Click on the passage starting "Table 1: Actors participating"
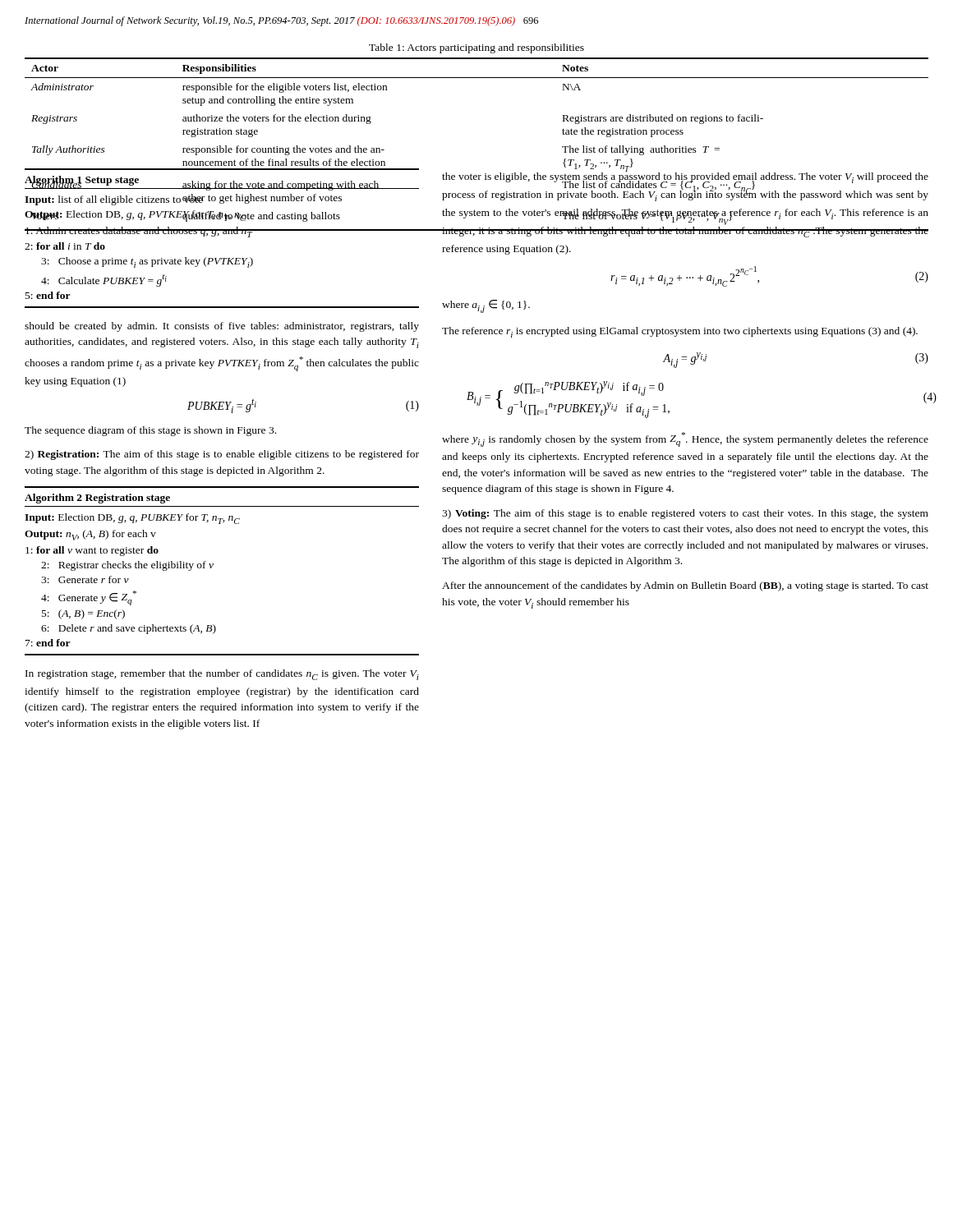The width and height of the screenshot is (953, 1232). (476, 47)
